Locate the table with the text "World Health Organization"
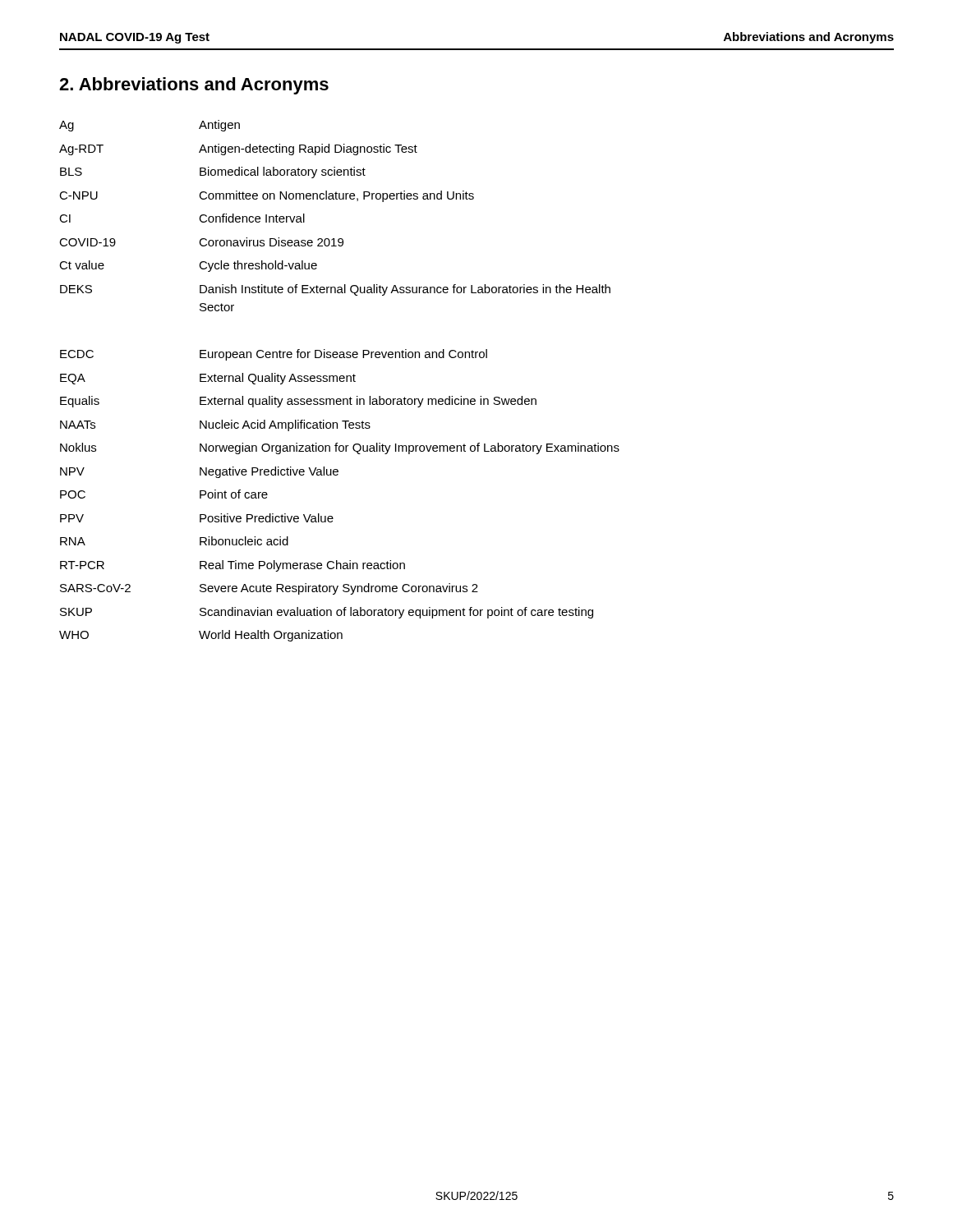Screen dimensions: 1232x953 click(x=476, y=380)
